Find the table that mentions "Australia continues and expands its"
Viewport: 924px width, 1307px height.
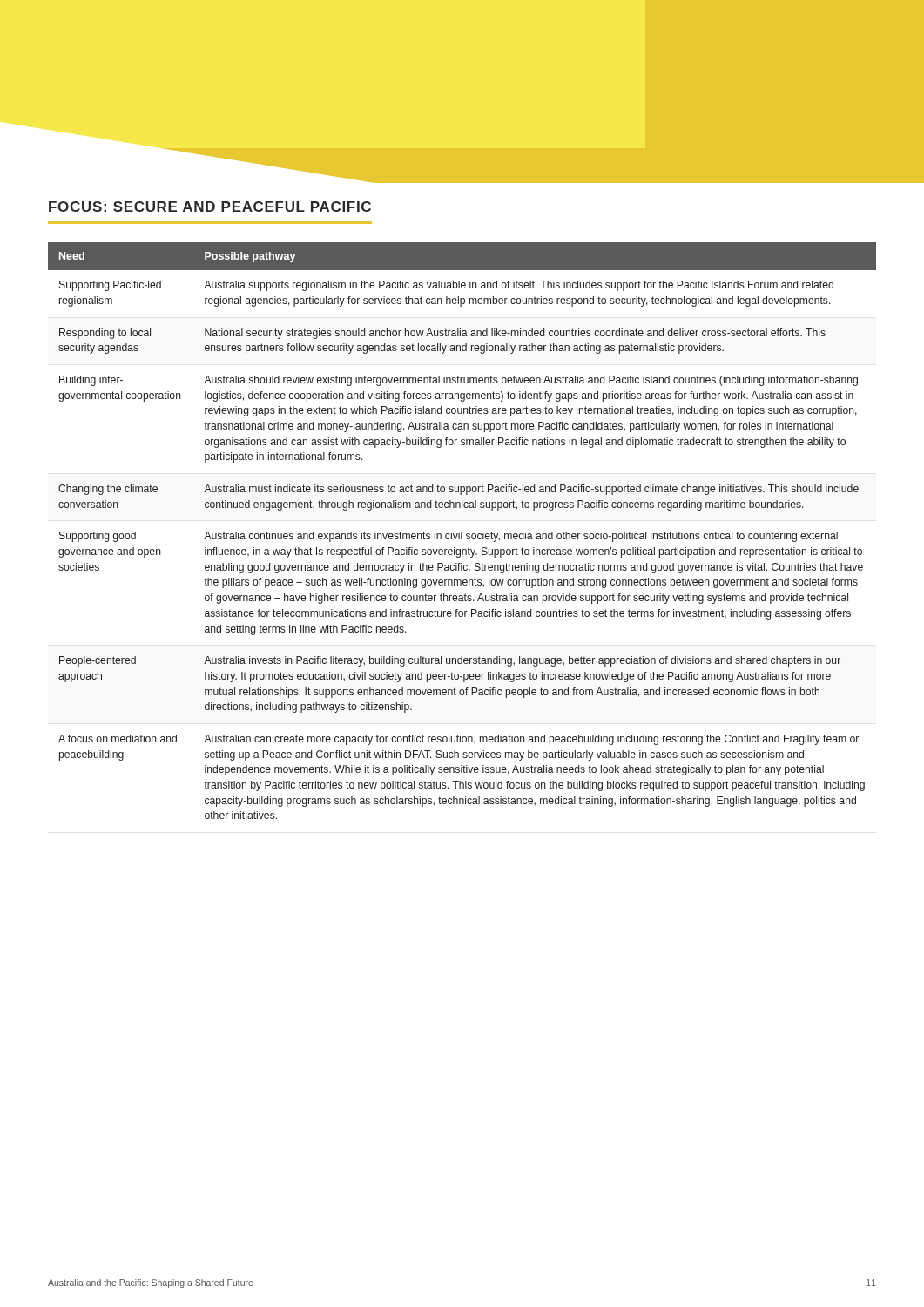tap(462, 538)
